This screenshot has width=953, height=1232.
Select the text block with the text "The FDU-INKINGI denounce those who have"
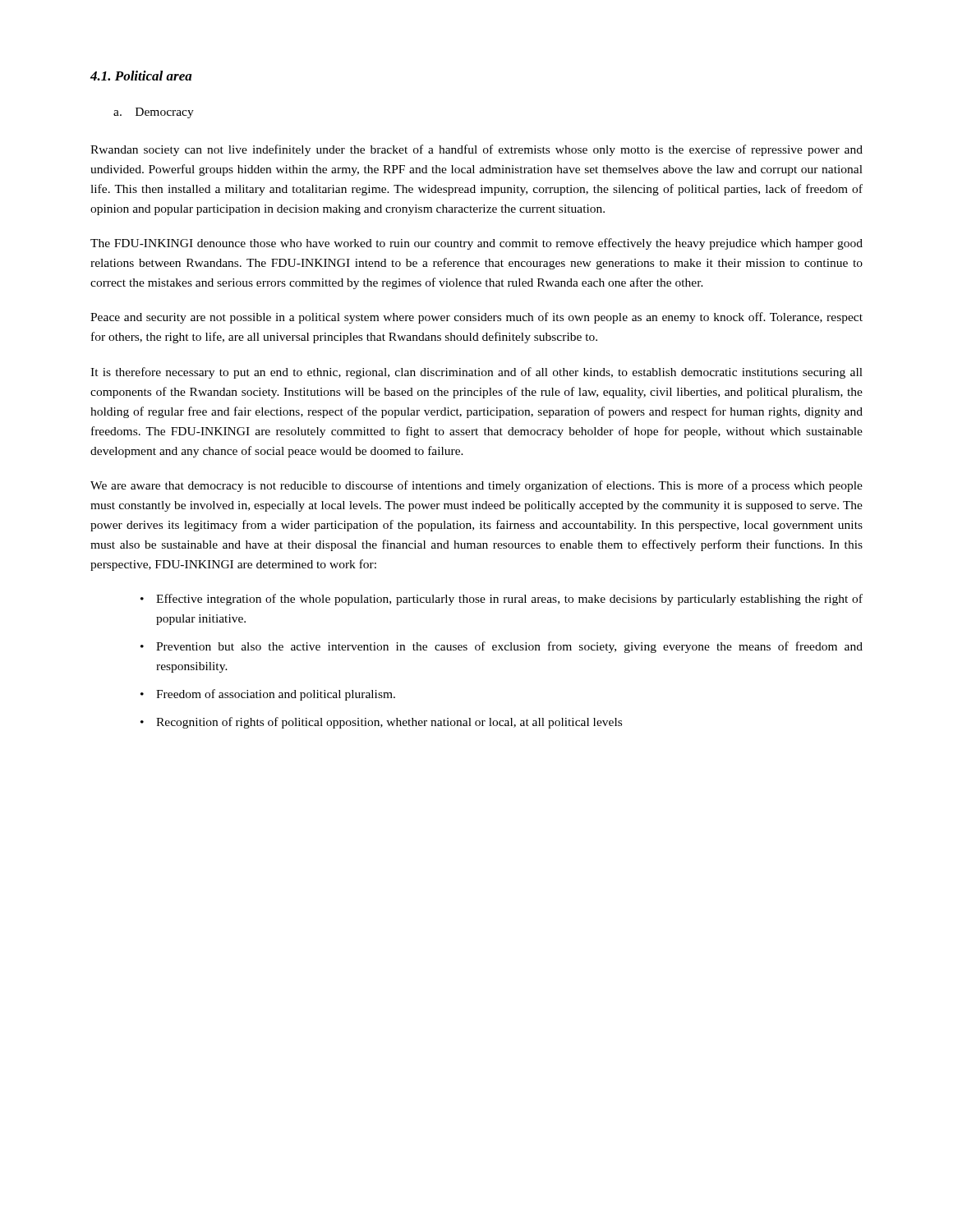[476, 263]
